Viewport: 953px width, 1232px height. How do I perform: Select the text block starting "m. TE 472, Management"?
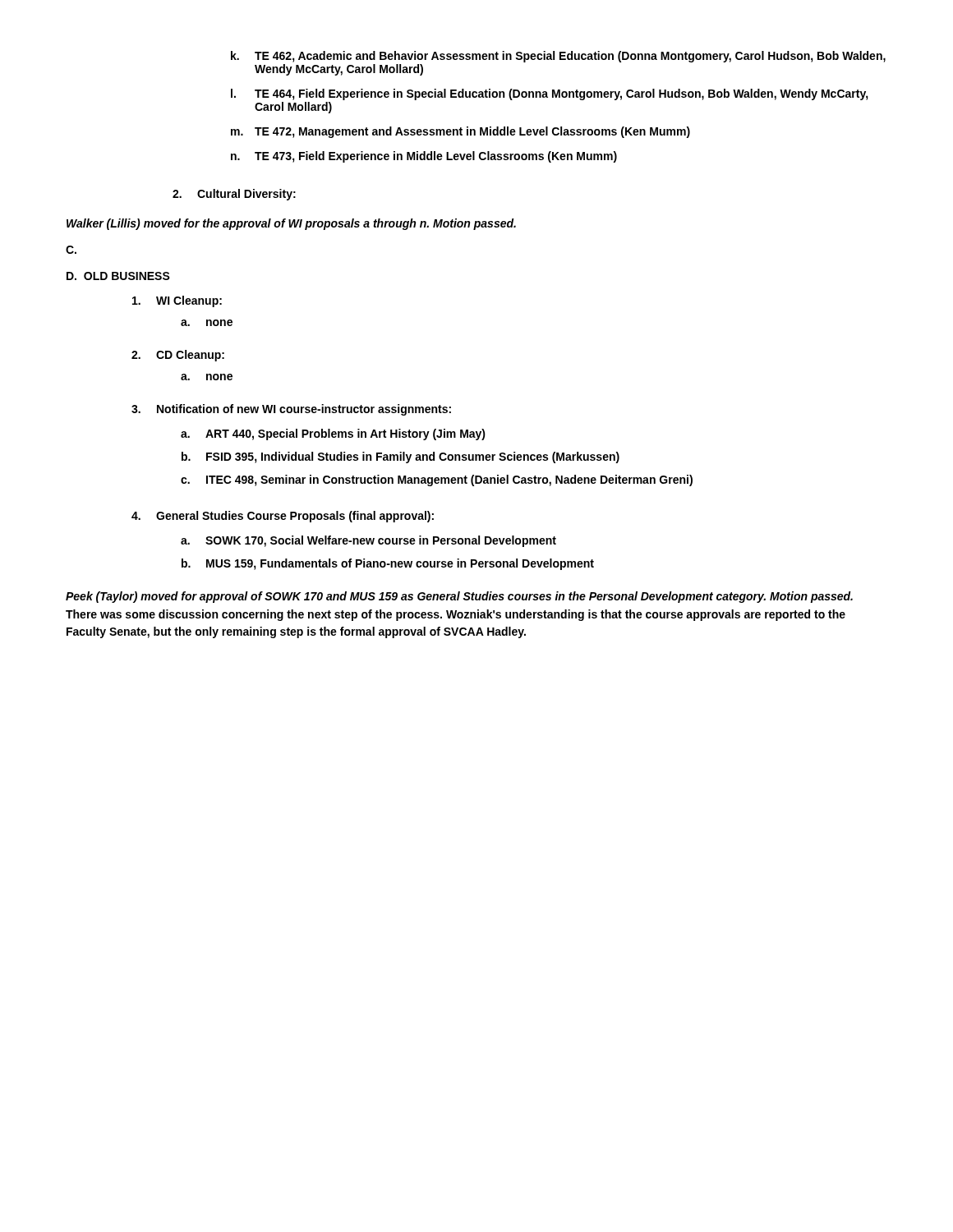pos(559,131)
